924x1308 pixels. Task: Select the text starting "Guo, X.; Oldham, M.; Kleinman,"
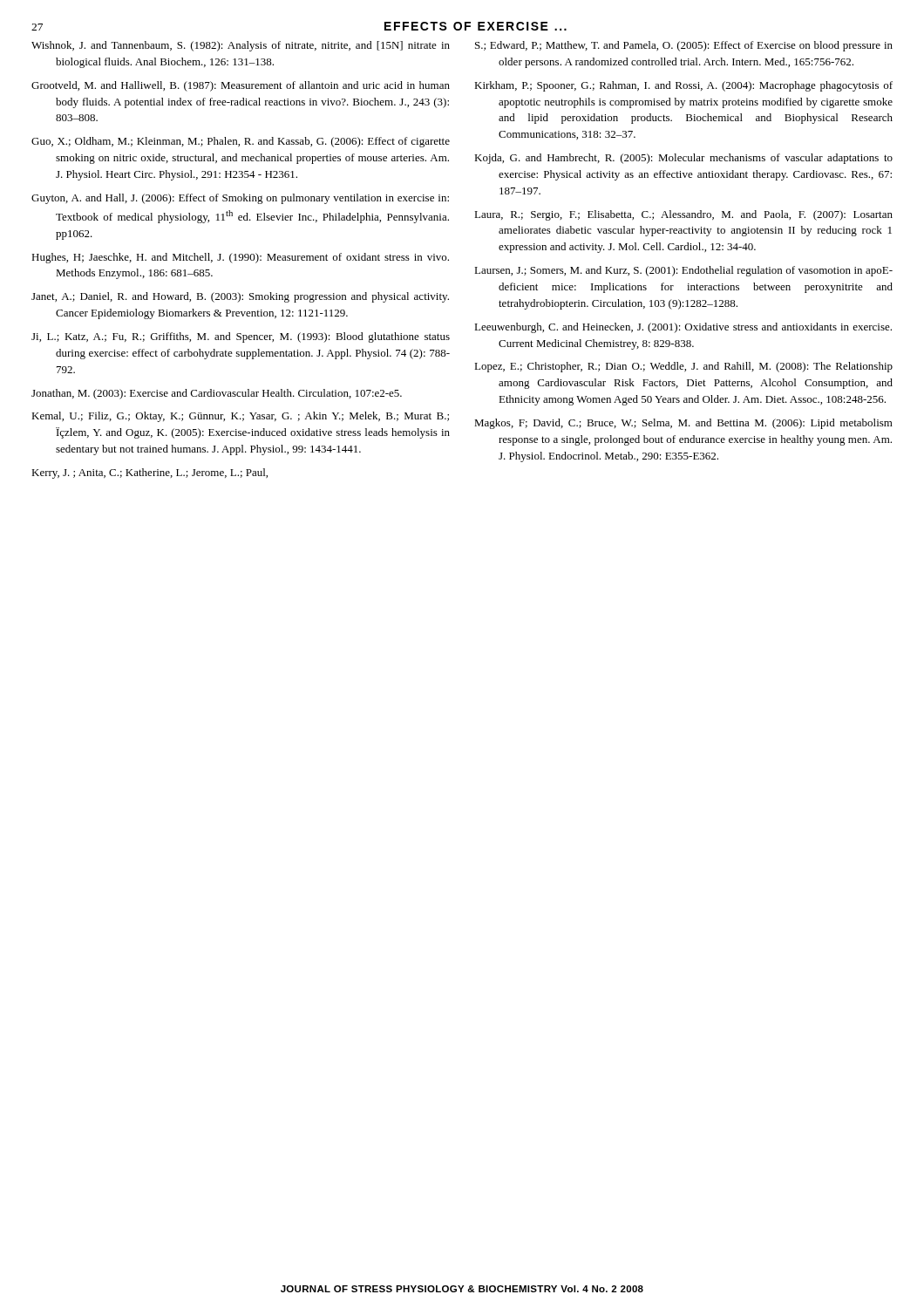[x=241, y=157]
